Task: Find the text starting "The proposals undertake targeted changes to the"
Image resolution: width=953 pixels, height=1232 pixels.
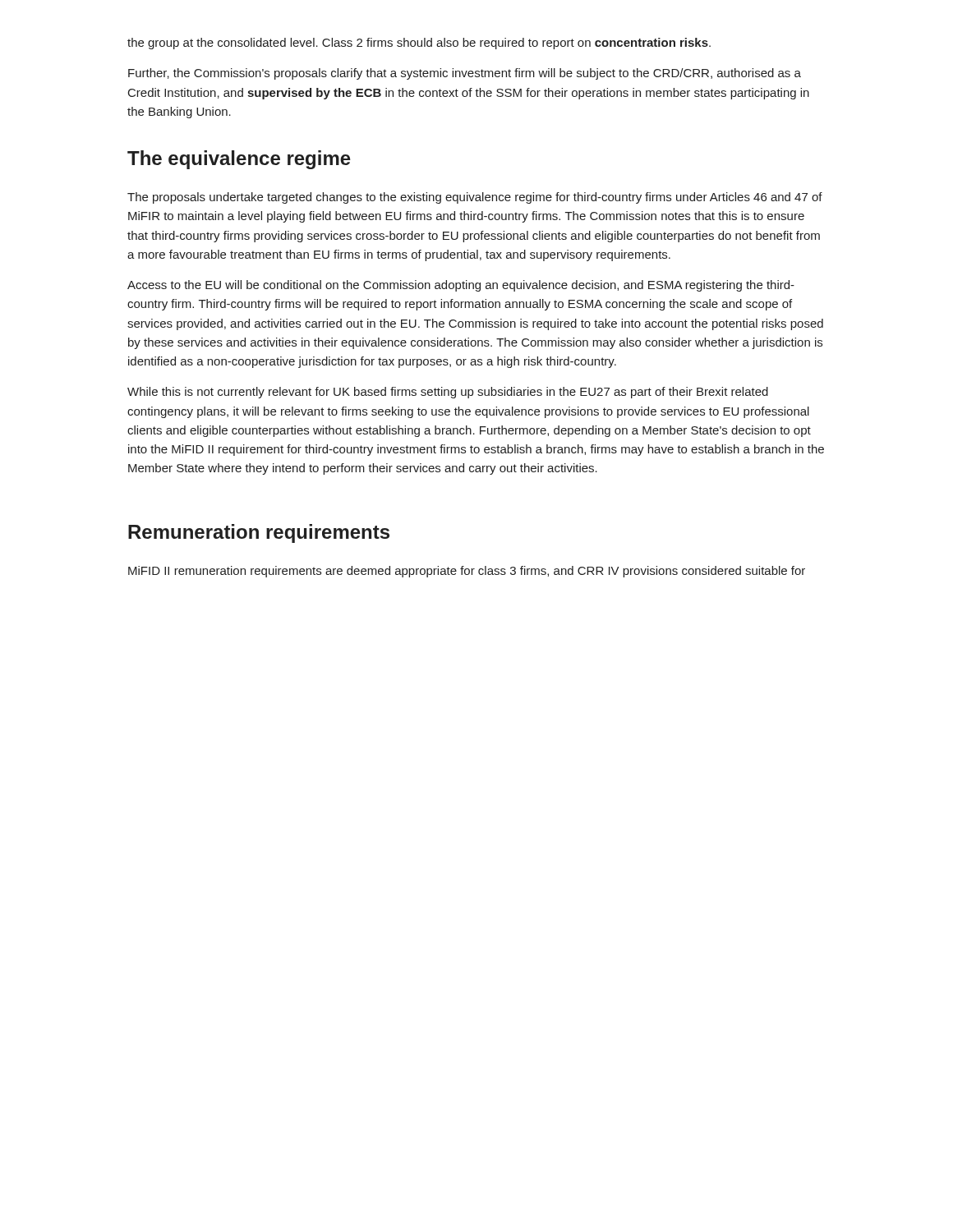Action: 475,226
